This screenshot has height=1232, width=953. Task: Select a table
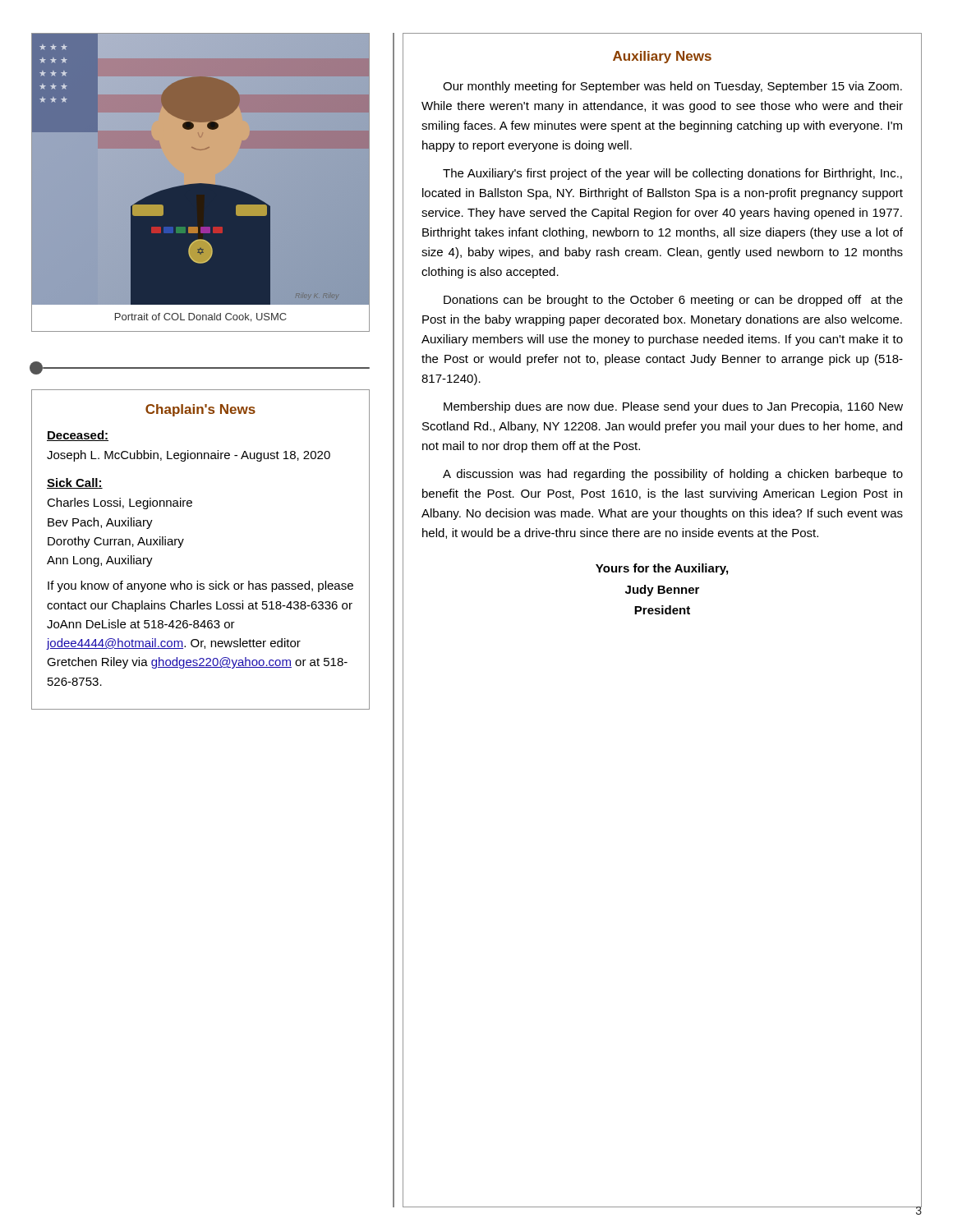[x=200, y=549]
